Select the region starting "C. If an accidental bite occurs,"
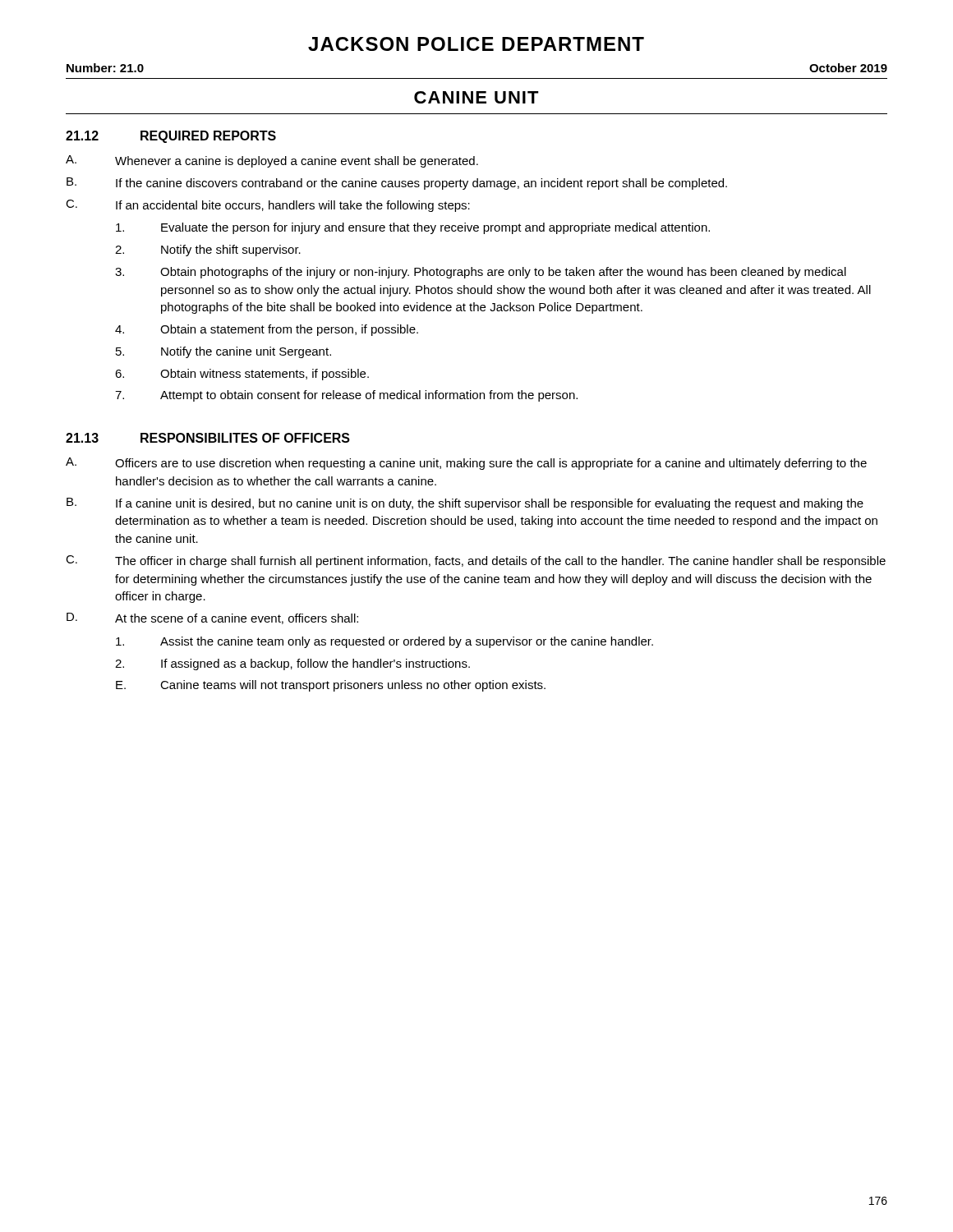Image resolution: width=953 pixels, height=1232 pixels. pos(476,302)
